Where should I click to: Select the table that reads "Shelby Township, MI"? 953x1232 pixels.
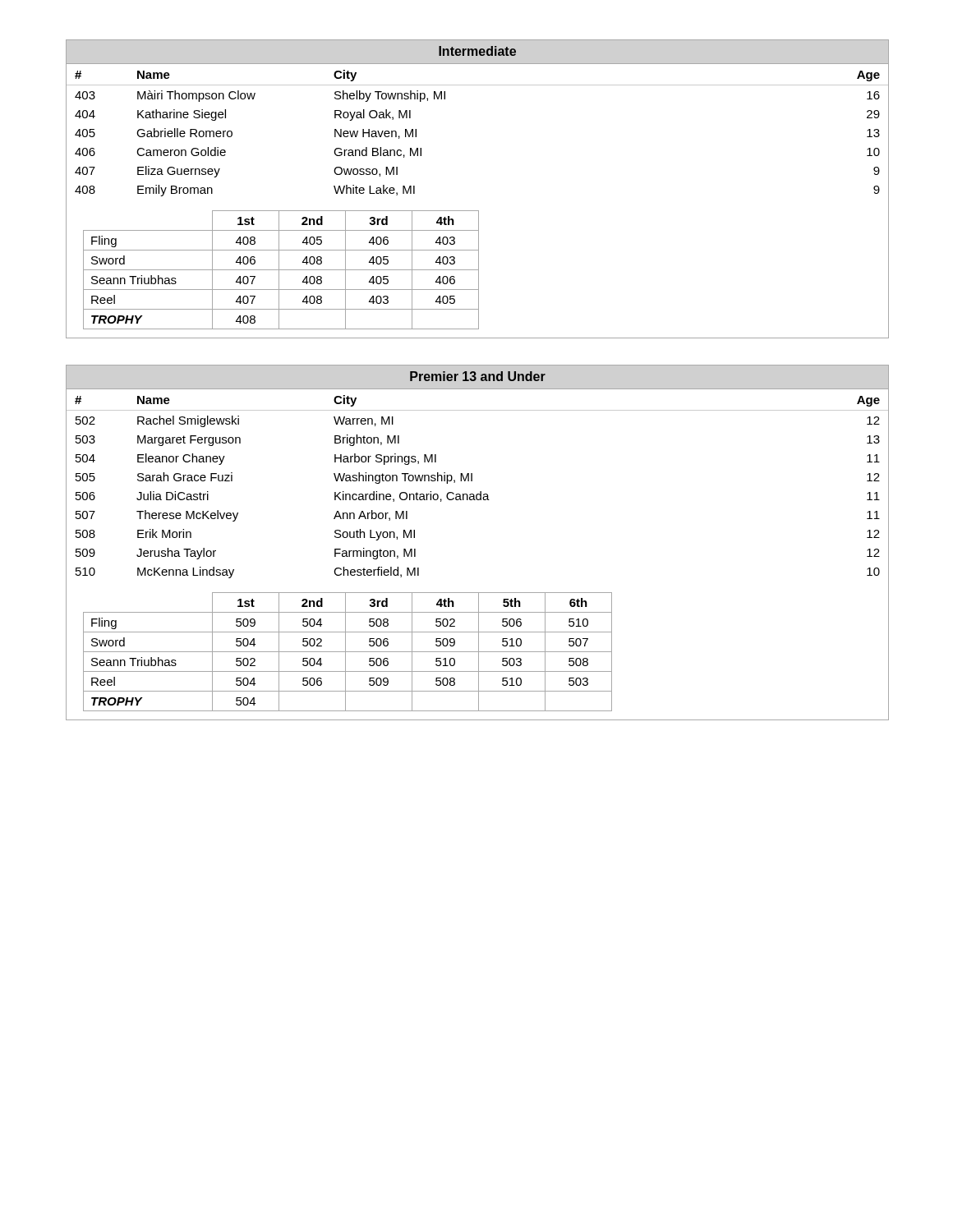pyautogui.click(x=477, y=131)
